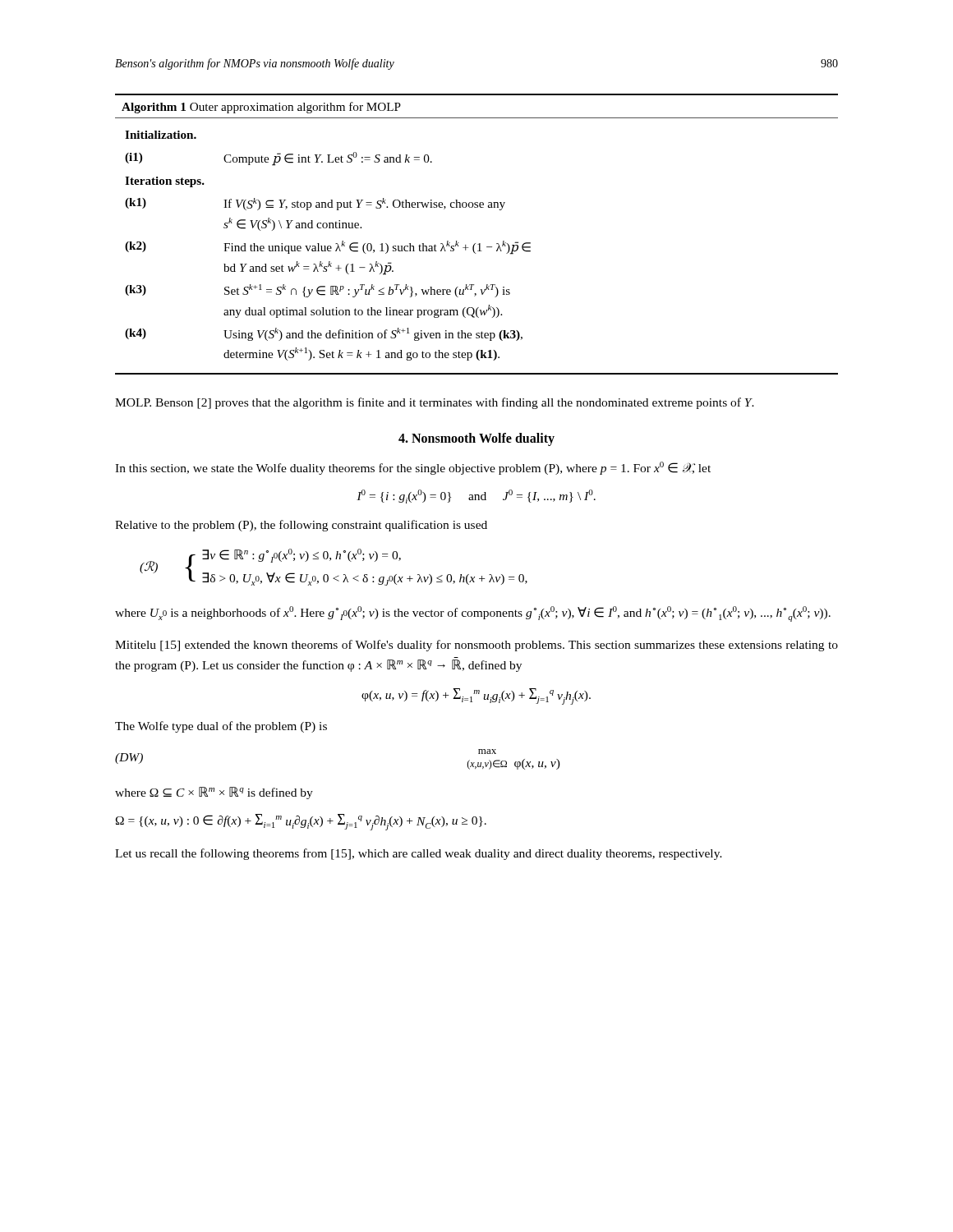Viewport: 953px width, 1232px height.
Task: Navigate to the passage starting "Mititelu [15] extended the known theorems"
Action: (x=476, y=655)
